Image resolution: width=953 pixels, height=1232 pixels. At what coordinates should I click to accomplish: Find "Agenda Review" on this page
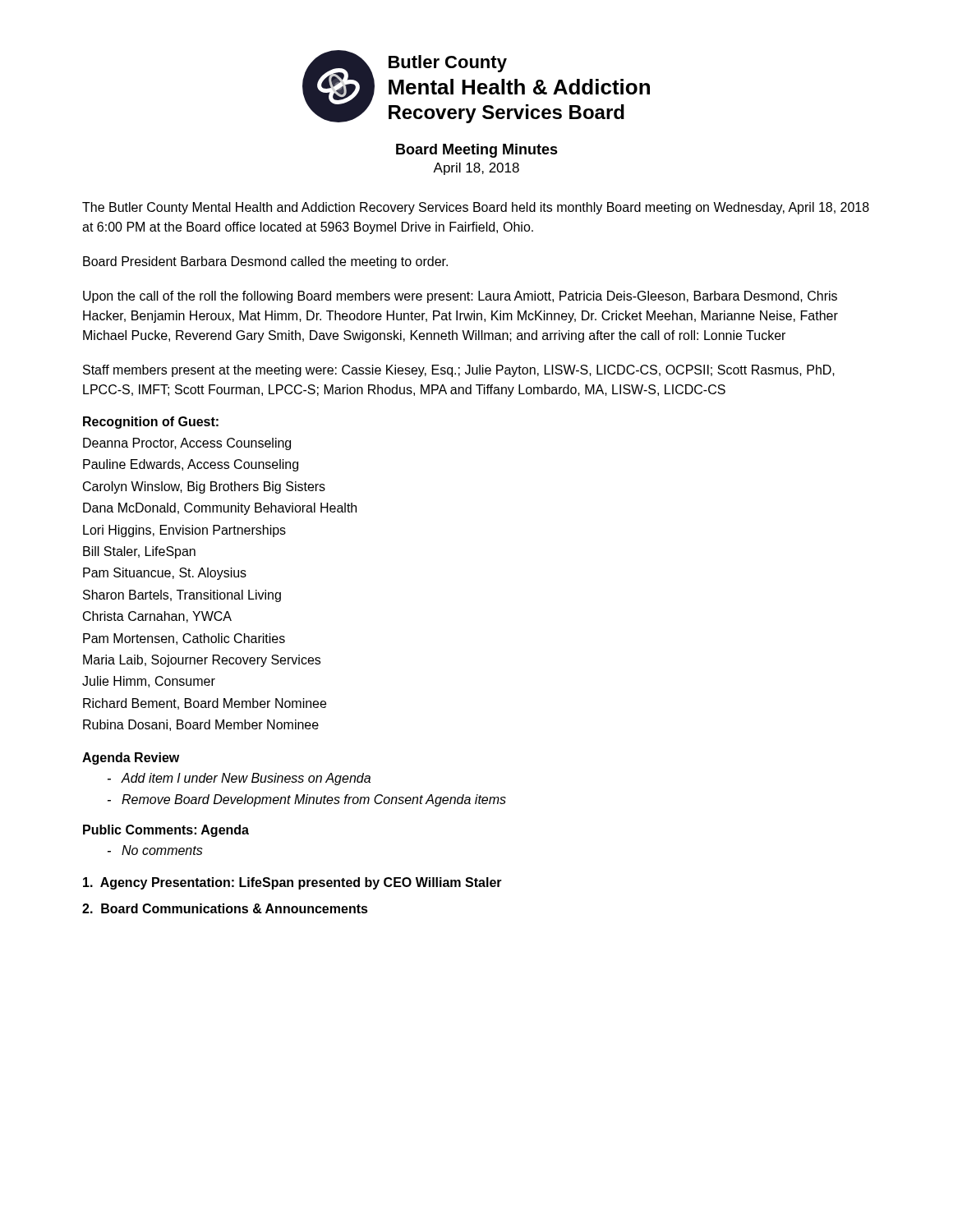pos(131,758)
